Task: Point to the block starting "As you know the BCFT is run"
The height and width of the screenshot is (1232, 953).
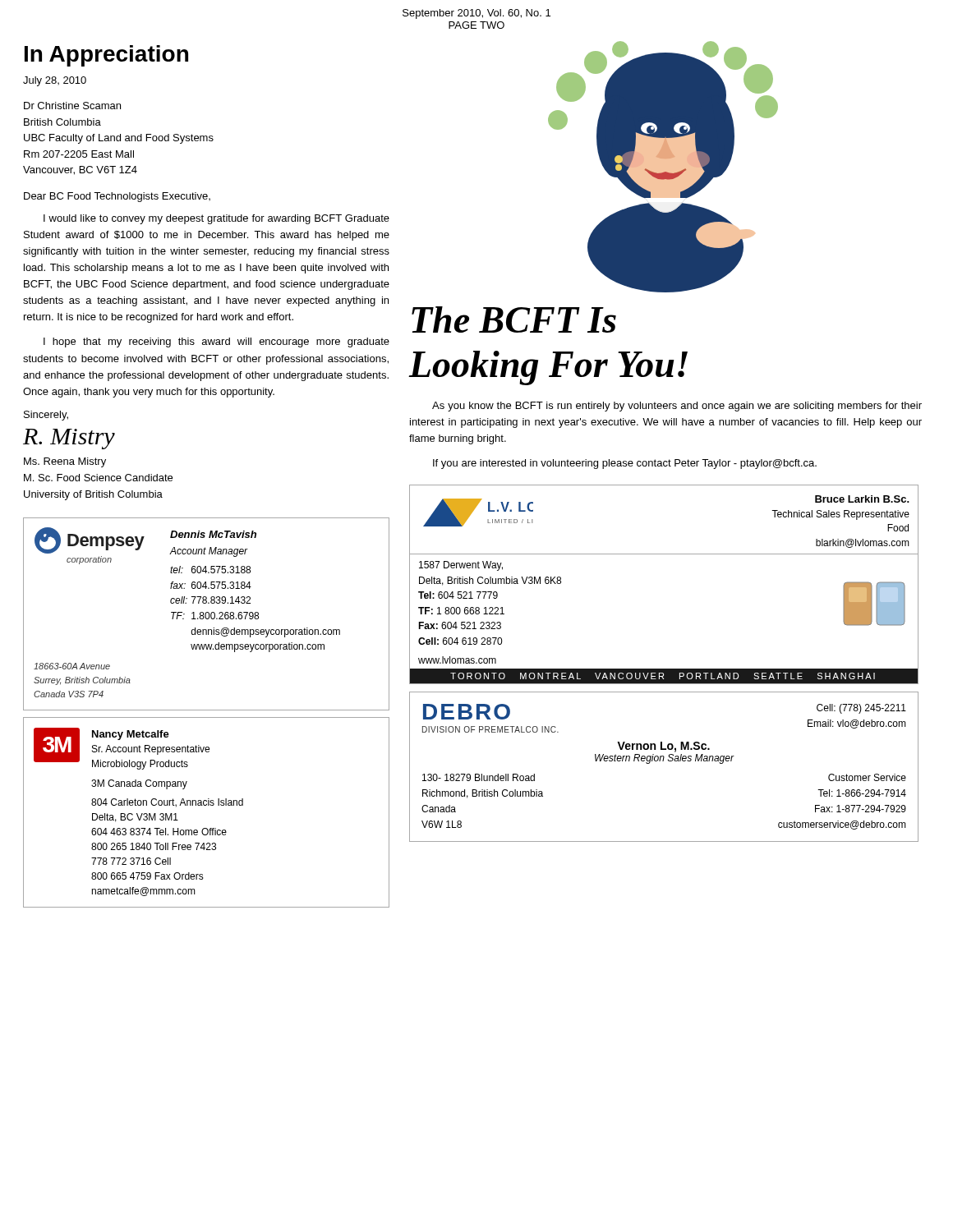Action: (x=665, y=421)
